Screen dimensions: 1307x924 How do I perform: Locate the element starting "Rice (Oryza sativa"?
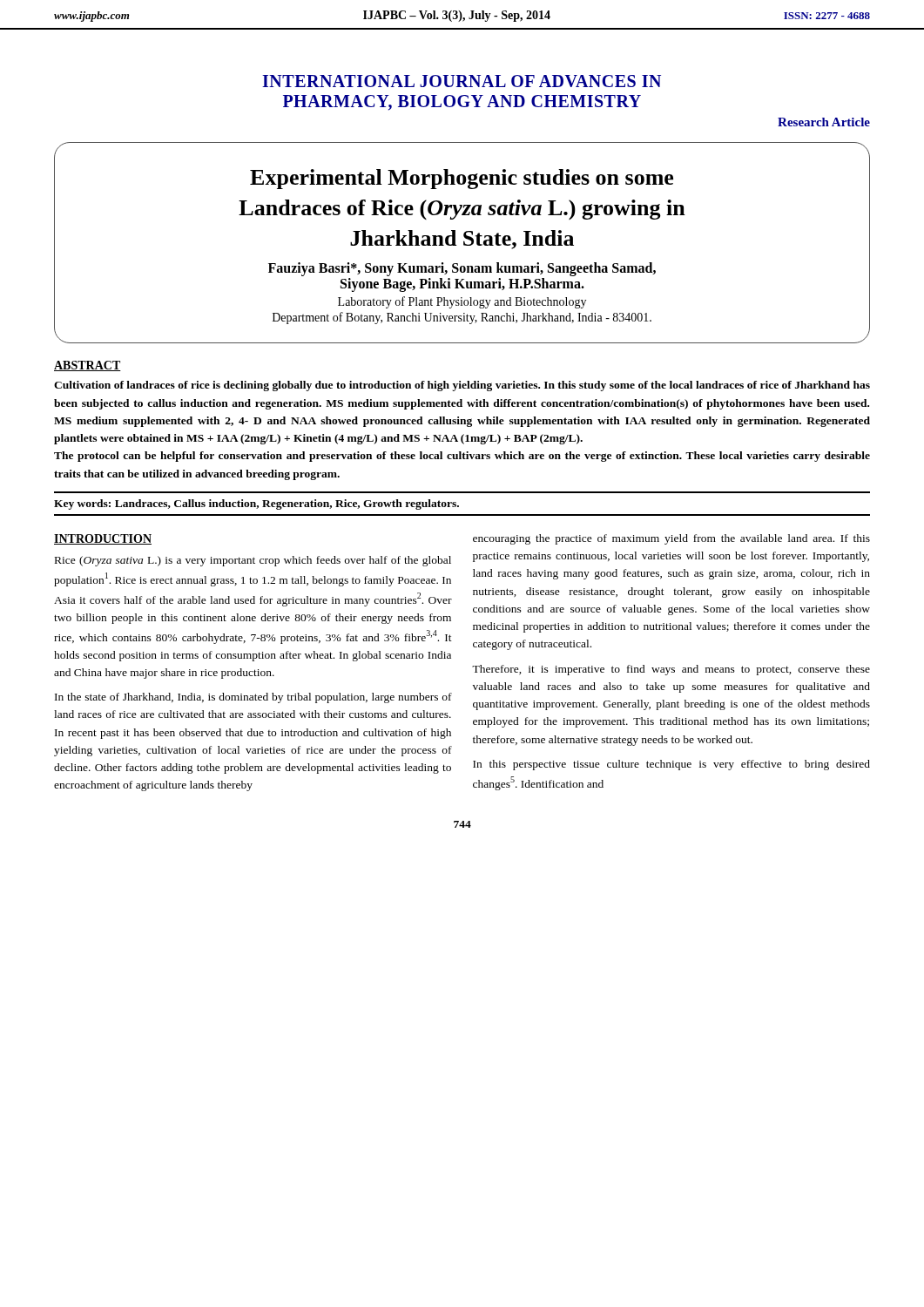tap(253, 673)
